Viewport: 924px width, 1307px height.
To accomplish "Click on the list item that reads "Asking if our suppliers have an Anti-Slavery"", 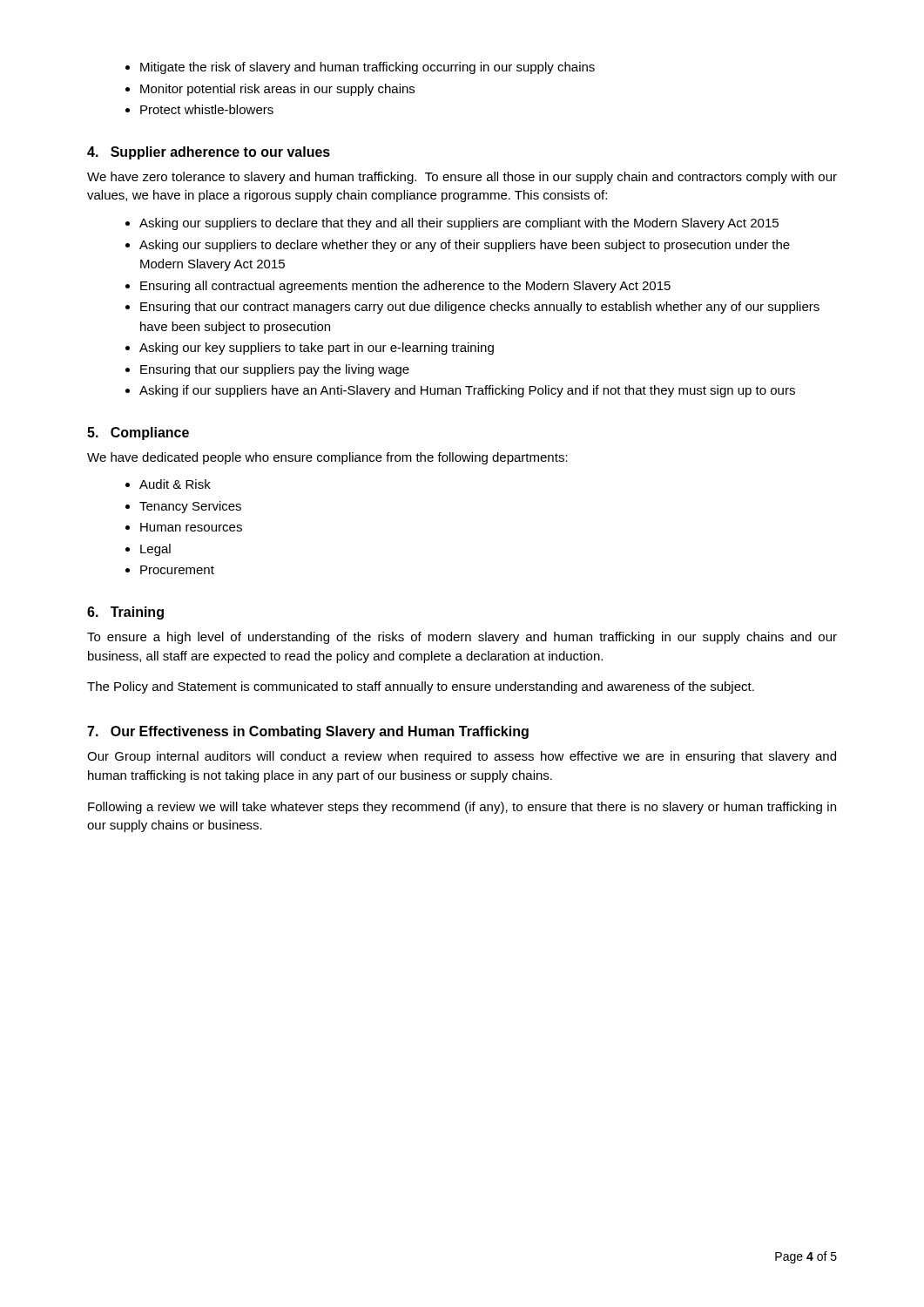I will [467, 390].
